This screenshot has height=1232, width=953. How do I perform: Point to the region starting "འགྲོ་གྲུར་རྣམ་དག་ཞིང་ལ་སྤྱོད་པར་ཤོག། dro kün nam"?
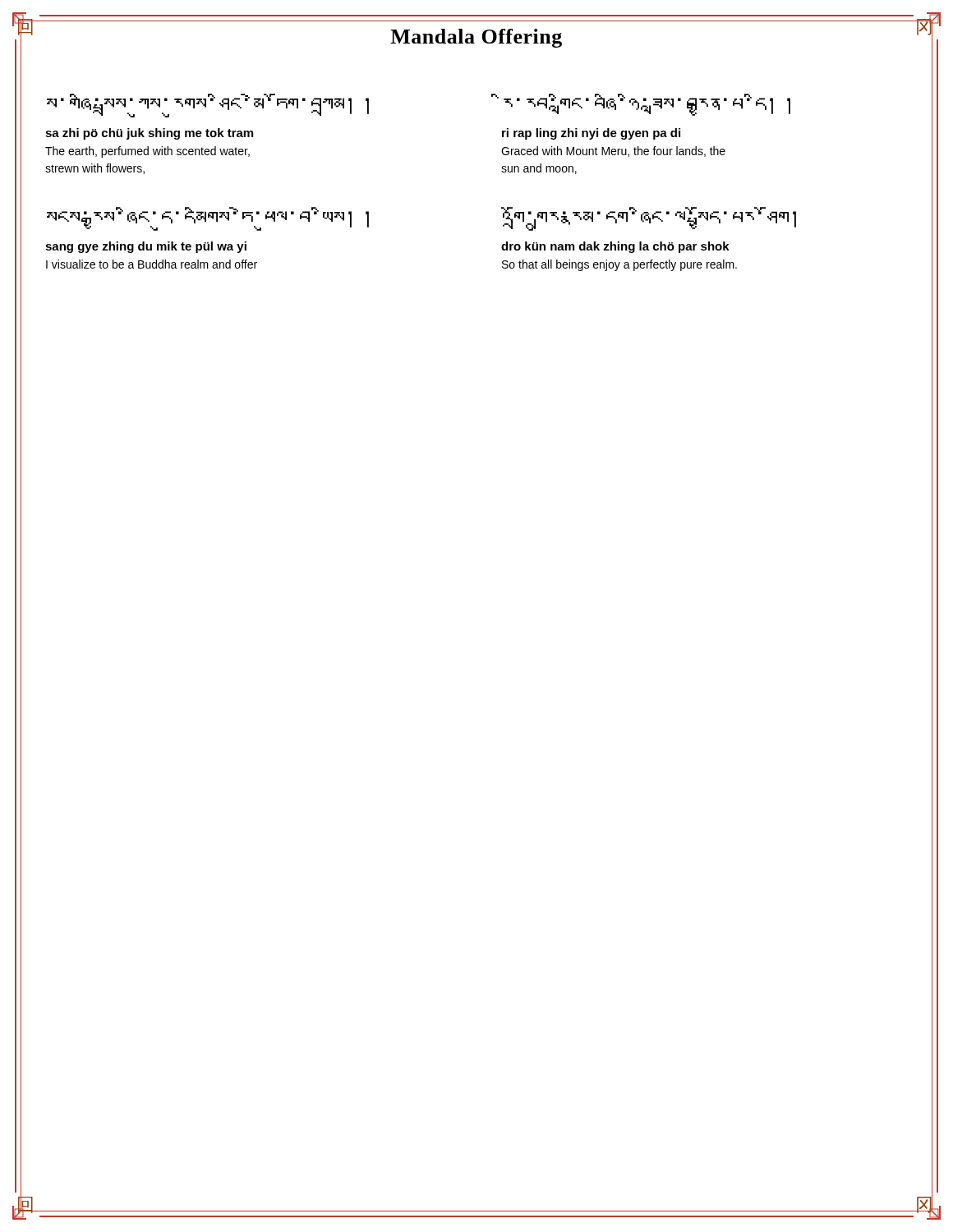pyautogui.click(x=705, y=239)
